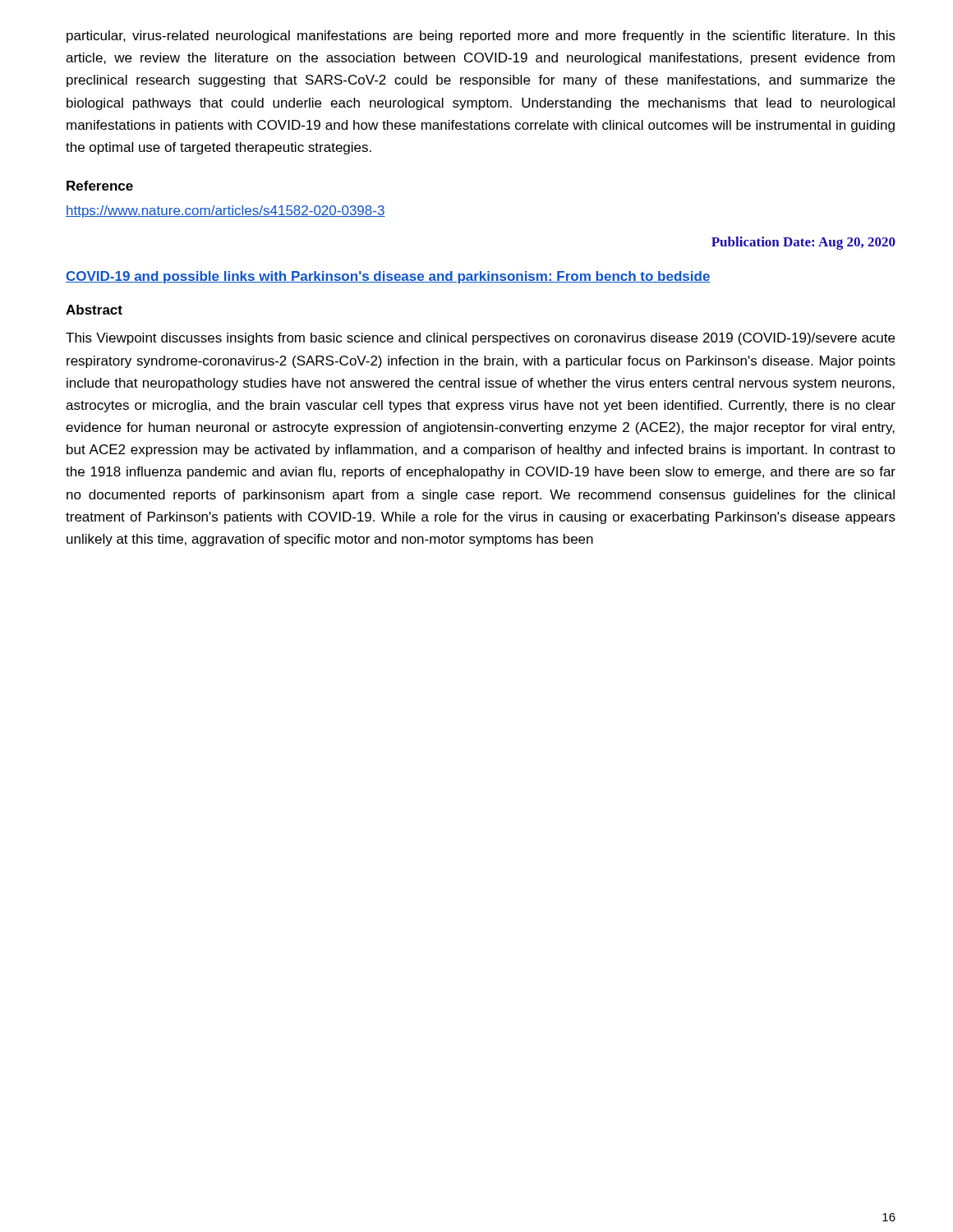Find the block on this page that starts "This Viewpoint discusses insights from basic science"

click(481, 439)
